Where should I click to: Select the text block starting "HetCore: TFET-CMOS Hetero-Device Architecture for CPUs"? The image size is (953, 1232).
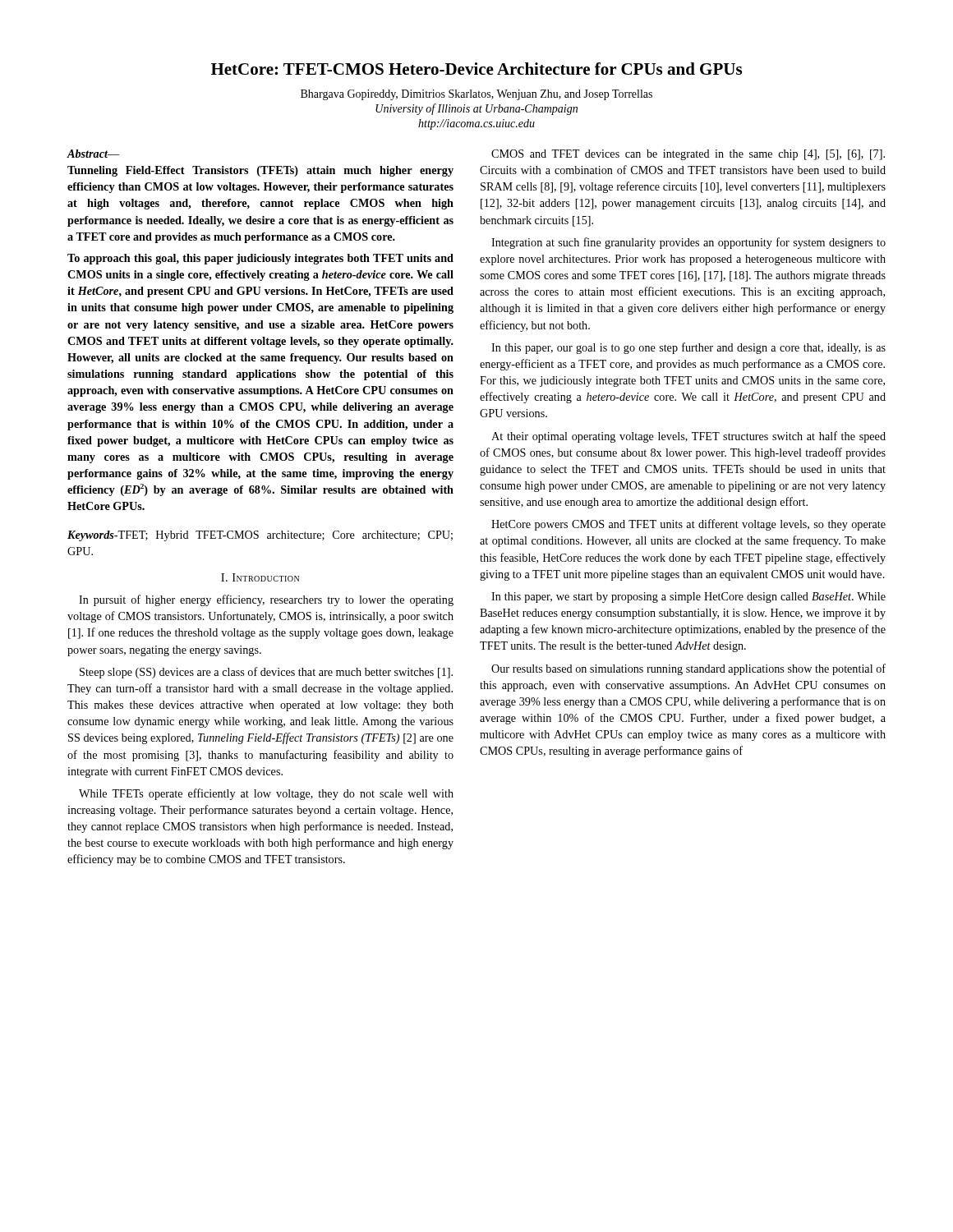point(476,69)
